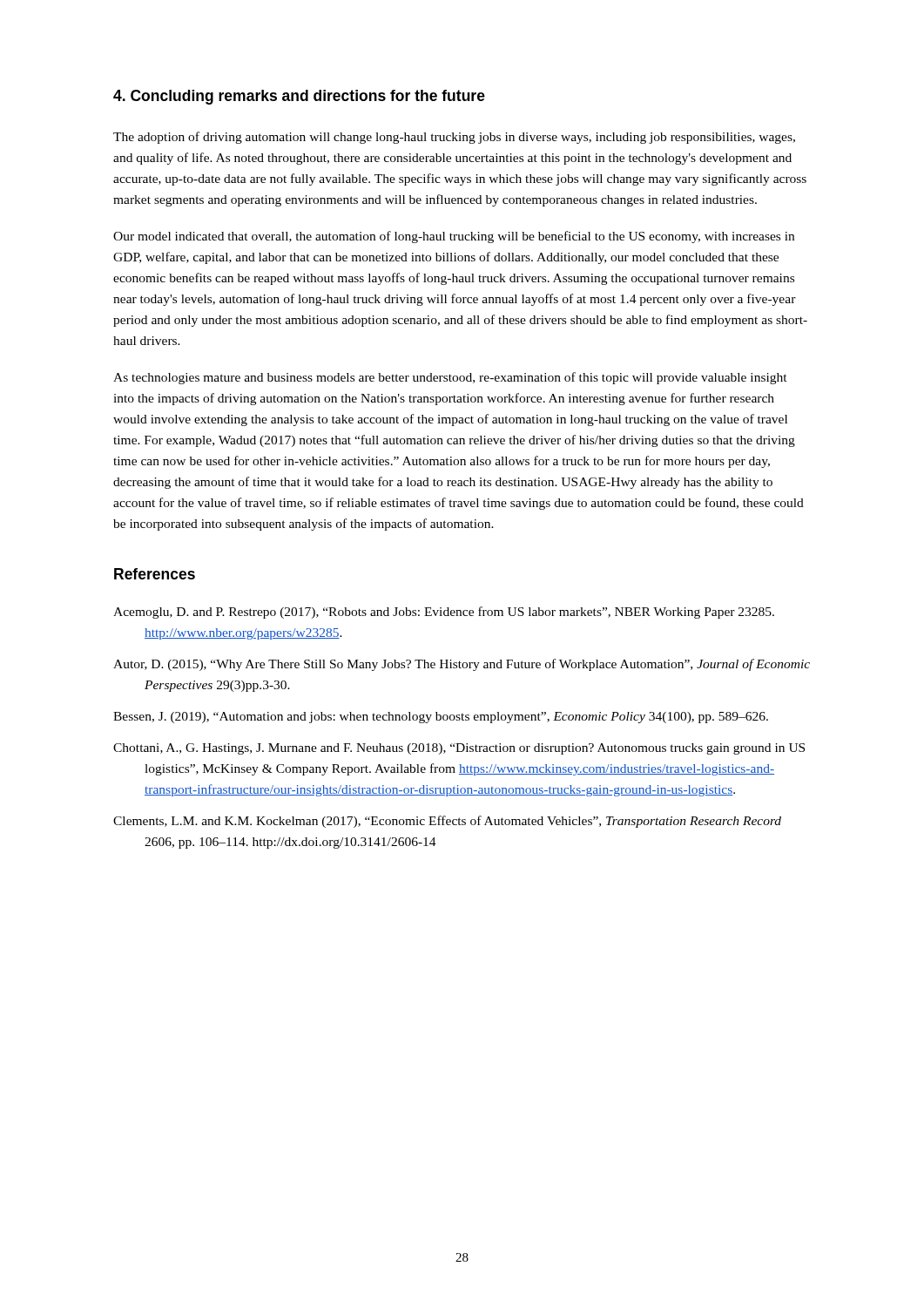
Task: Click on the list item that reads "Clements, L.M. and K.M. Kockelman"
Action: 447,831
